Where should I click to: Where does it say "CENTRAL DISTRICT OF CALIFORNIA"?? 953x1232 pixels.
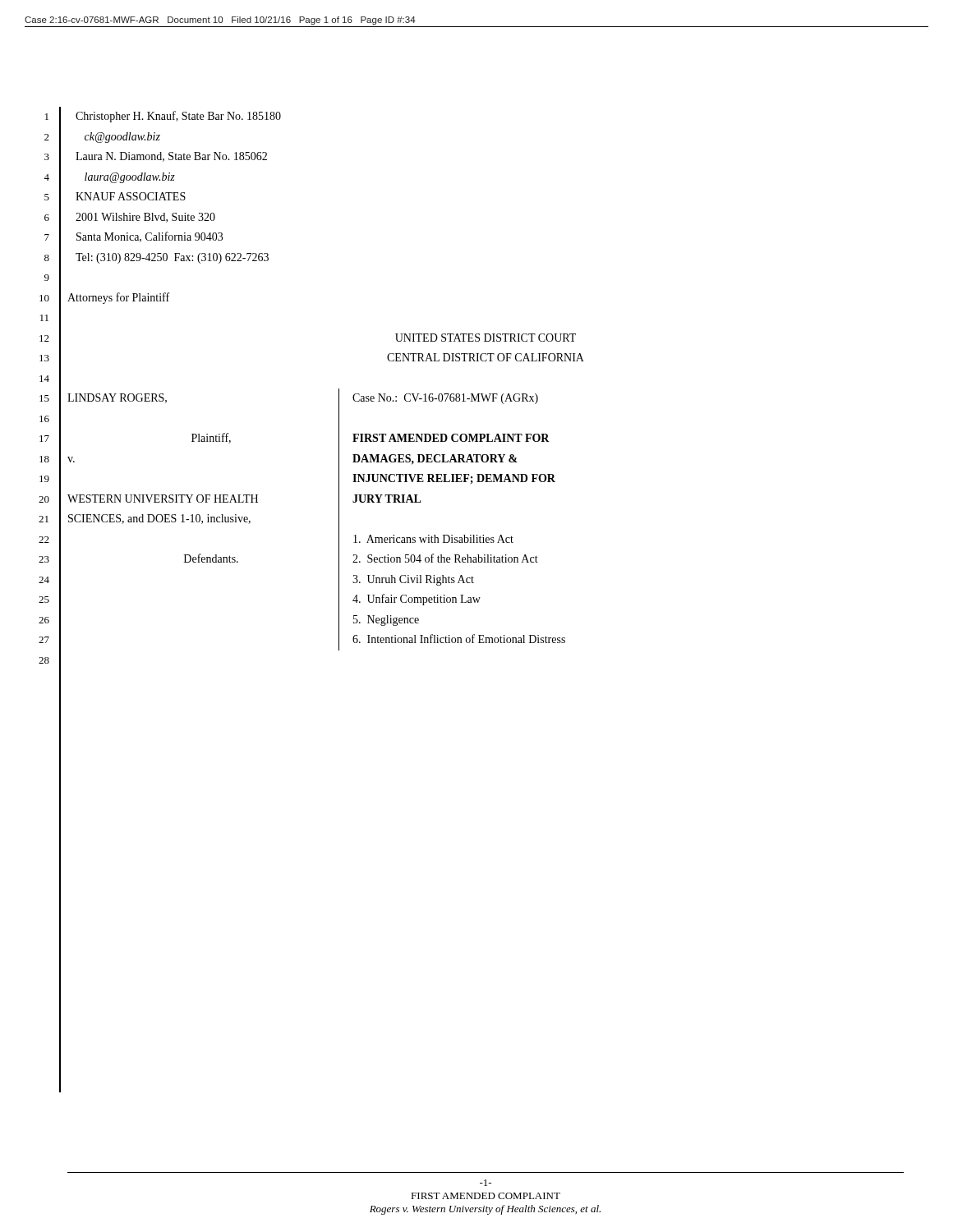tap(486, 358)
